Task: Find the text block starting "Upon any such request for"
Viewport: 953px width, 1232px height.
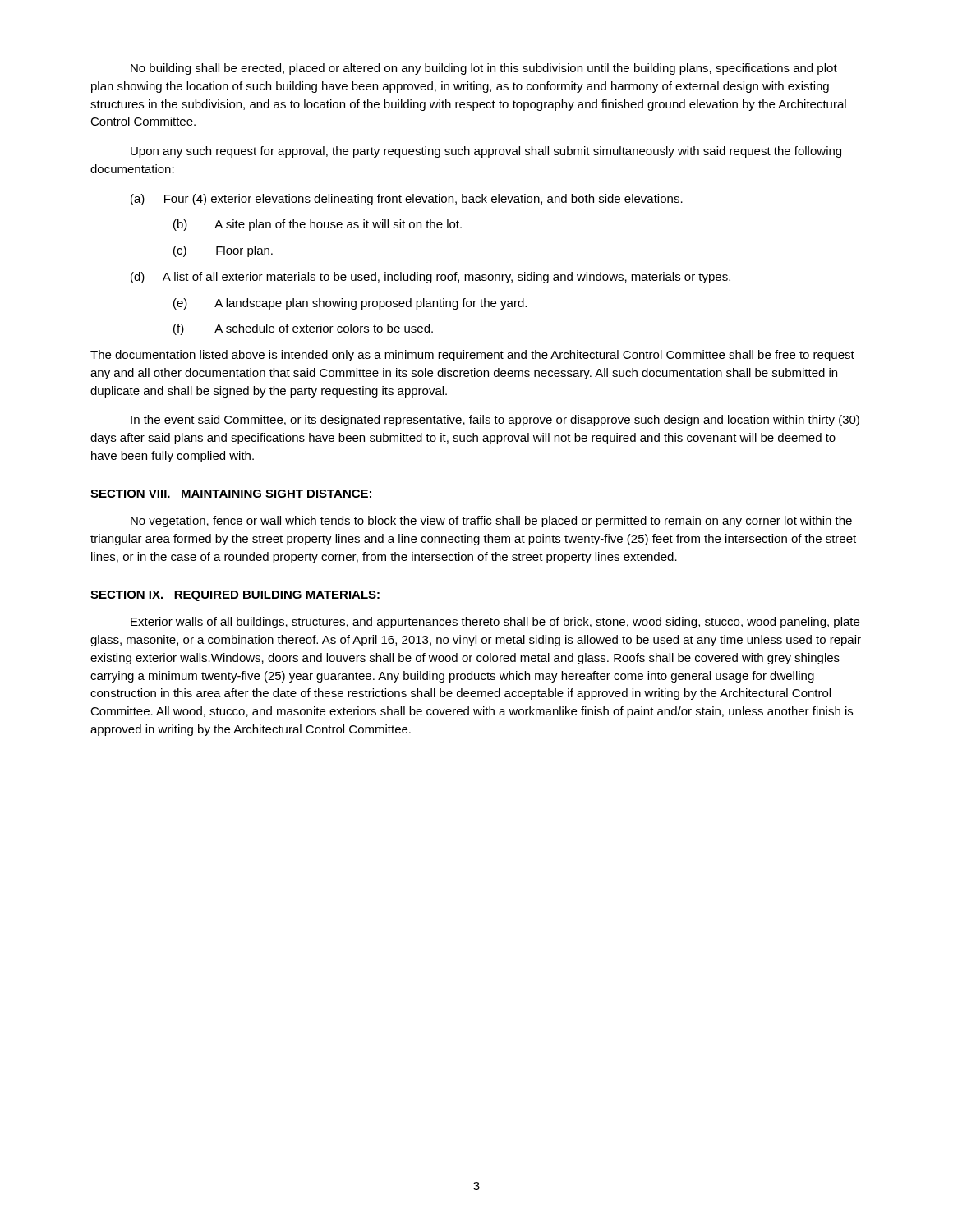Action: 466,160
